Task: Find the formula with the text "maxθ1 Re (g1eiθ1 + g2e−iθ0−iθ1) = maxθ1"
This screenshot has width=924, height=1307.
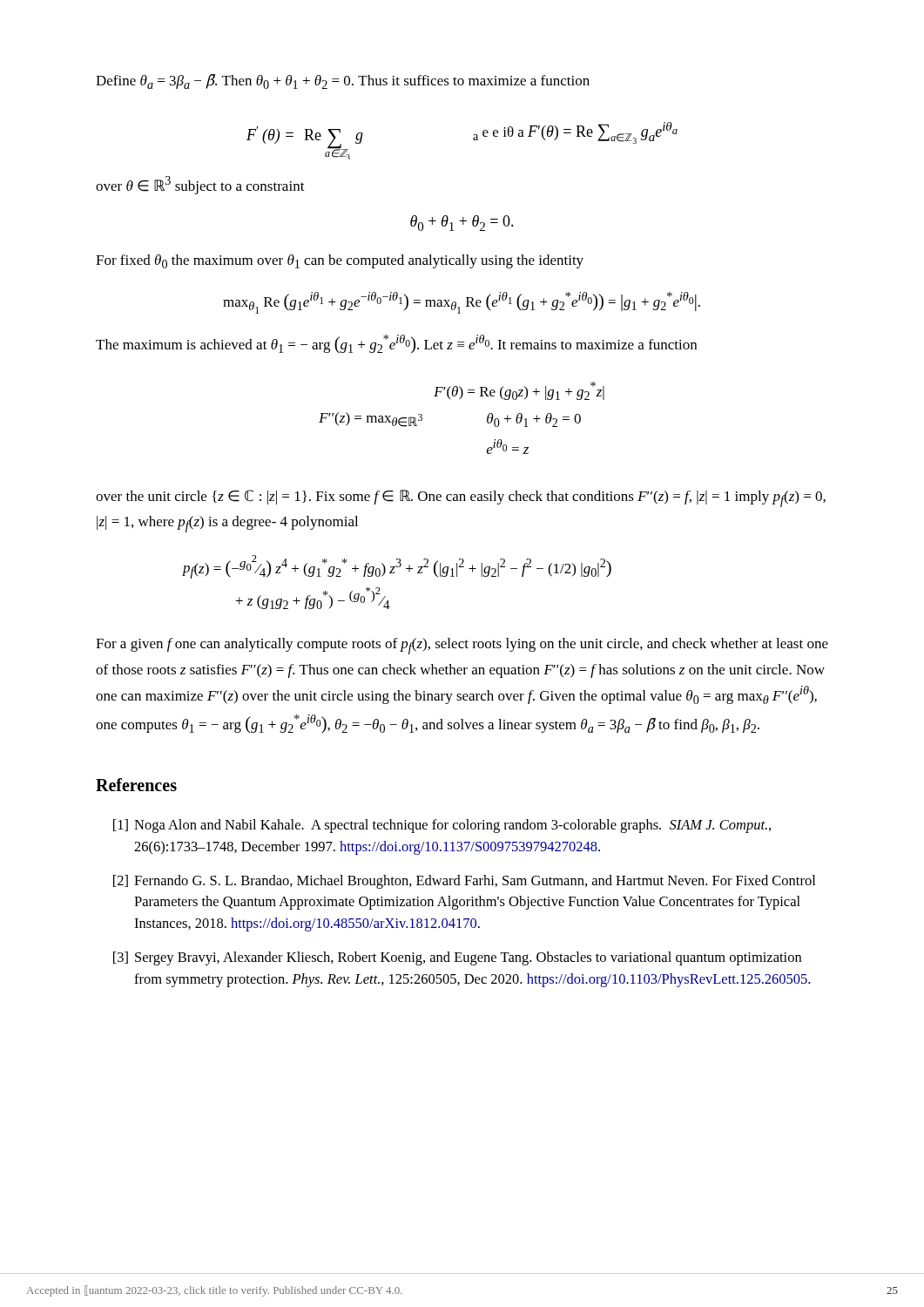Action: click(462, 303)
